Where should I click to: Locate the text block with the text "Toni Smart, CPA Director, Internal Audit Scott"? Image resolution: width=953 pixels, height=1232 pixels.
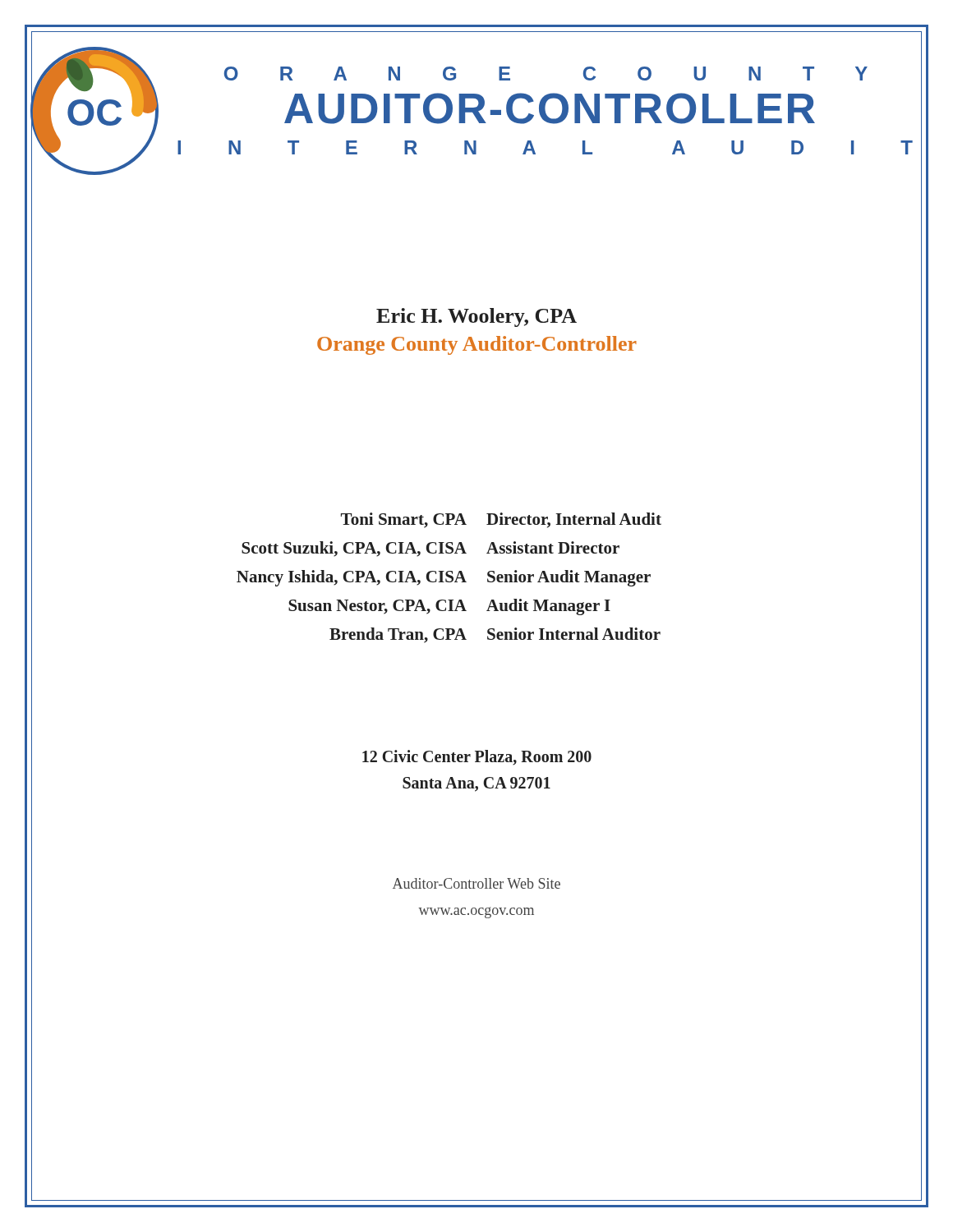[476, 577]
